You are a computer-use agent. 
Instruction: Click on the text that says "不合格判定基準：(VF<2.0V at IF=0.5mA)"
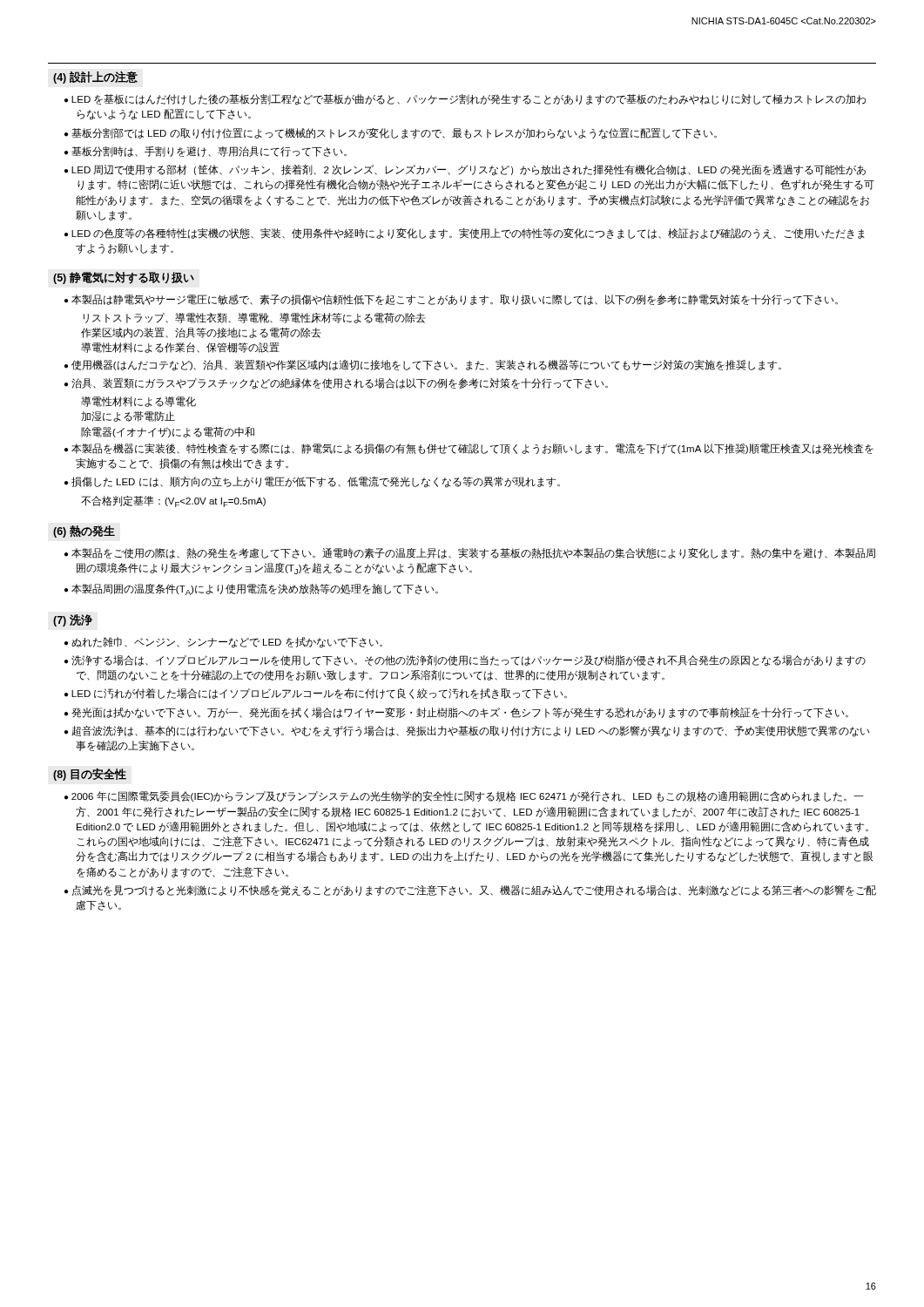coord(174,502)
